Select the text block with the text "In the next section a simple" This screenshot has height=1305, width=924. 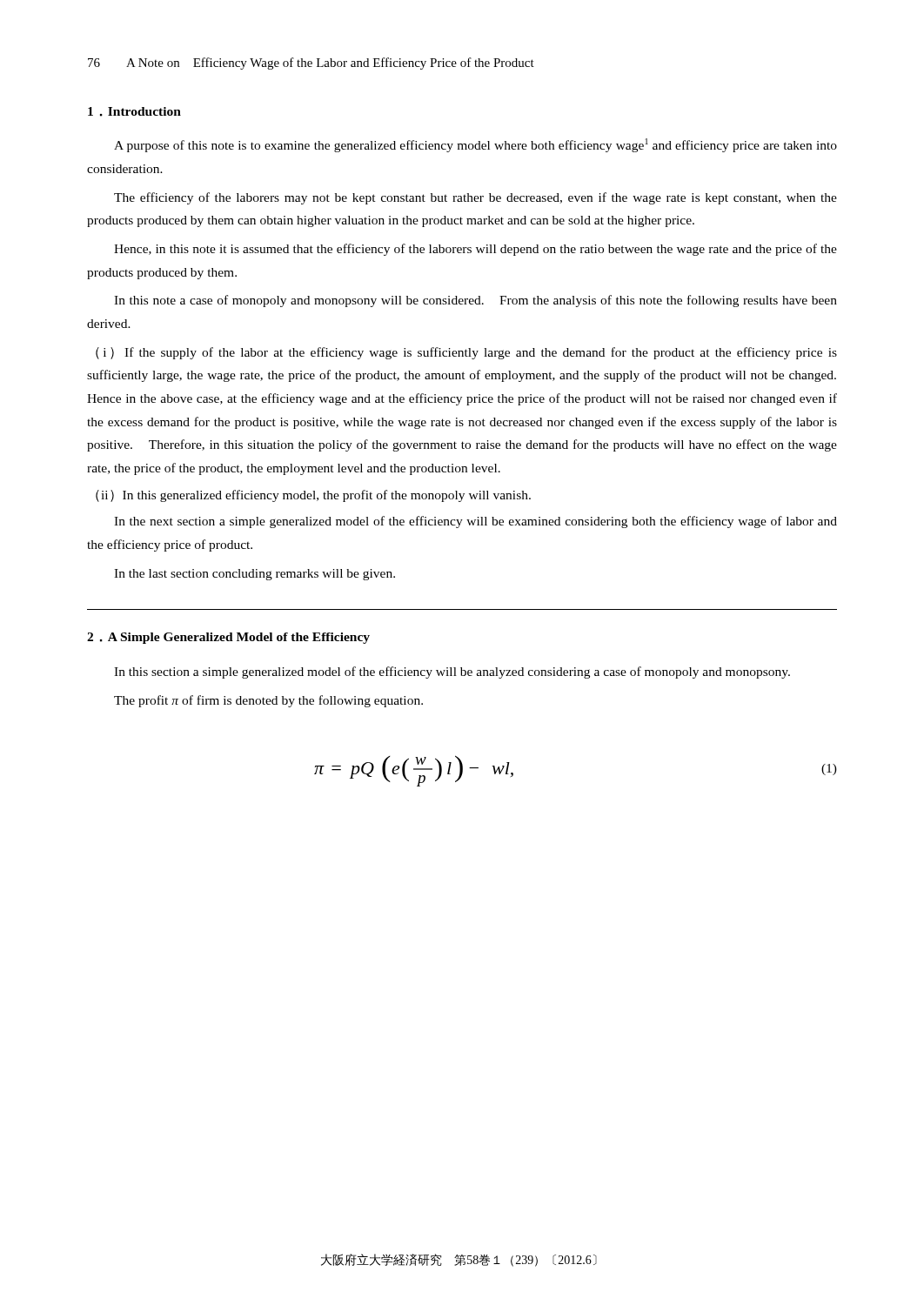pyautogui.click(x=462, y=533)
